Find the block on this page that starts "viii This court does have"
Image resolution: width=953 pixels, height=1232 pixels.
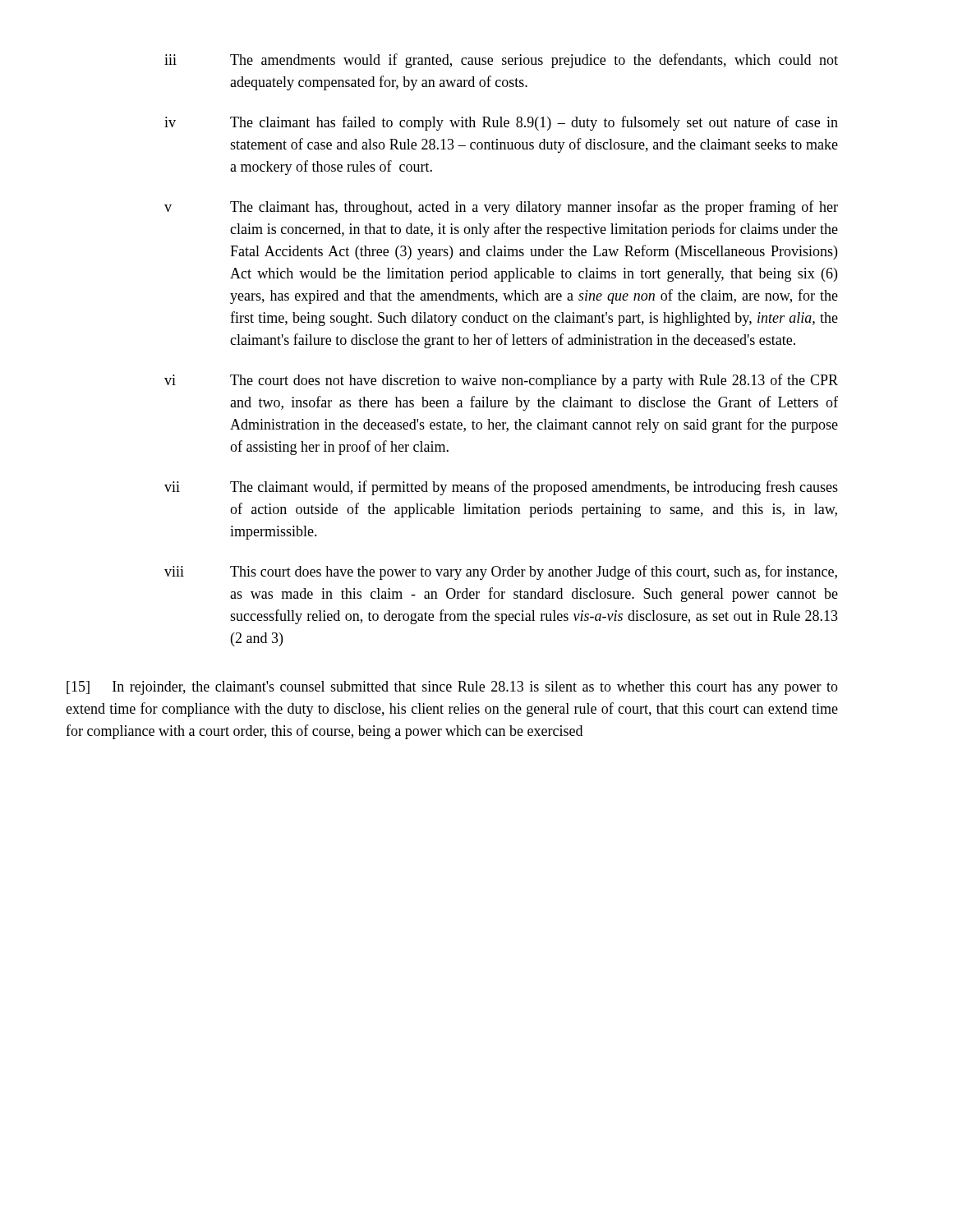pos(501,605)
